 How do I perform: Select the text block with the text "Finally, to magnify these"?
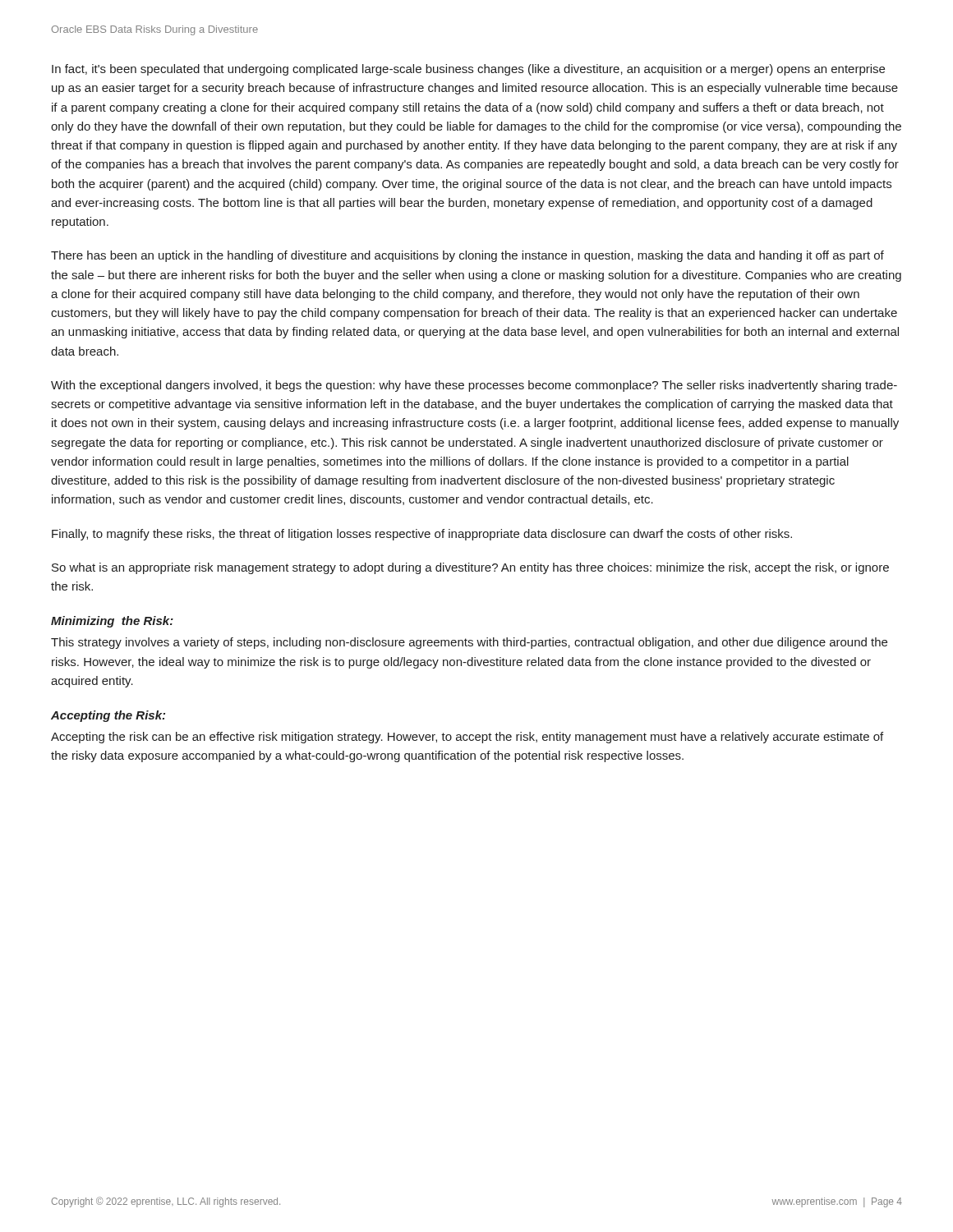[422, 533]
